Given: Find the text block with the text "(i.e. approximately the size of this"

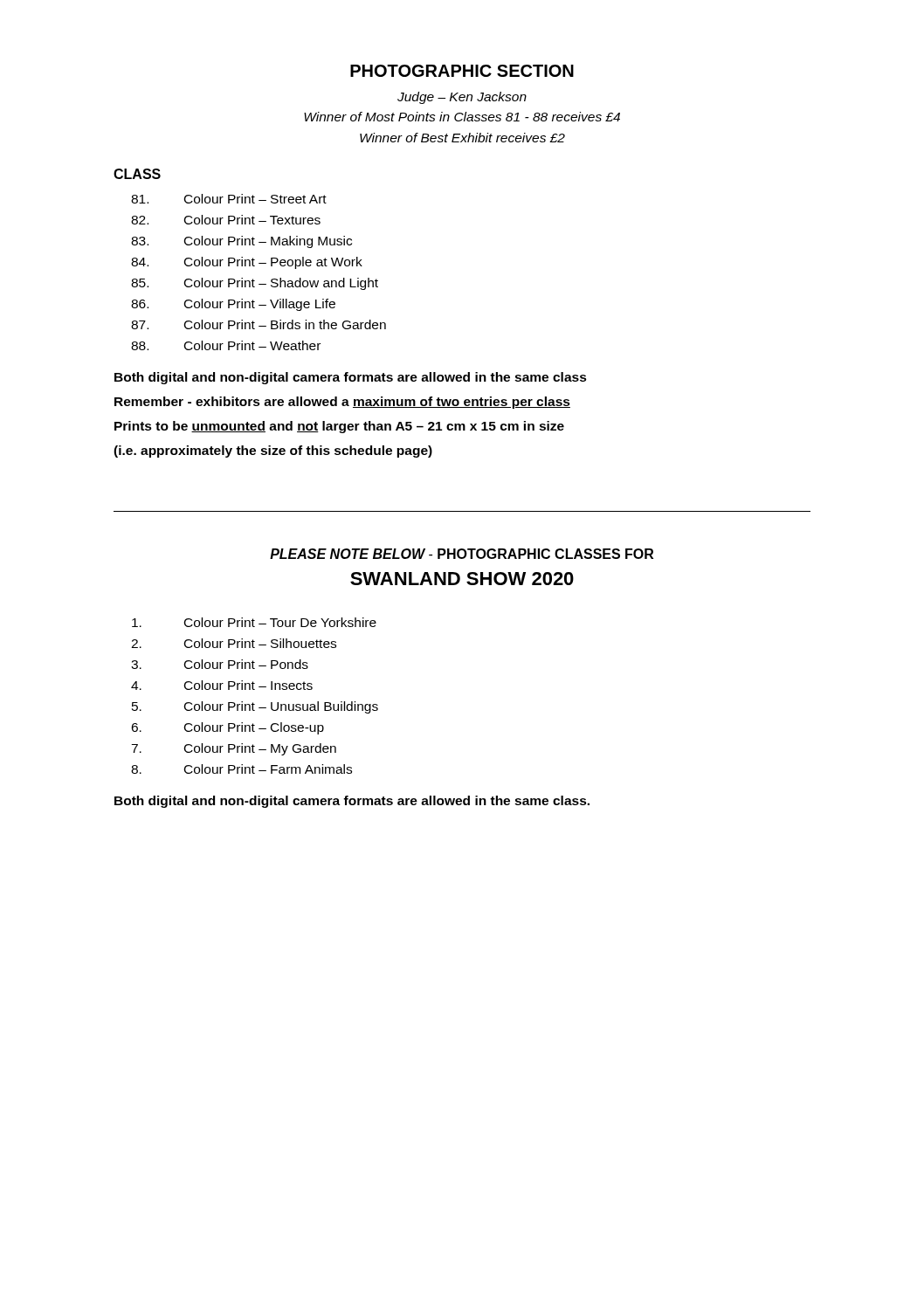Looking at the screenshot, I should 273,450.
